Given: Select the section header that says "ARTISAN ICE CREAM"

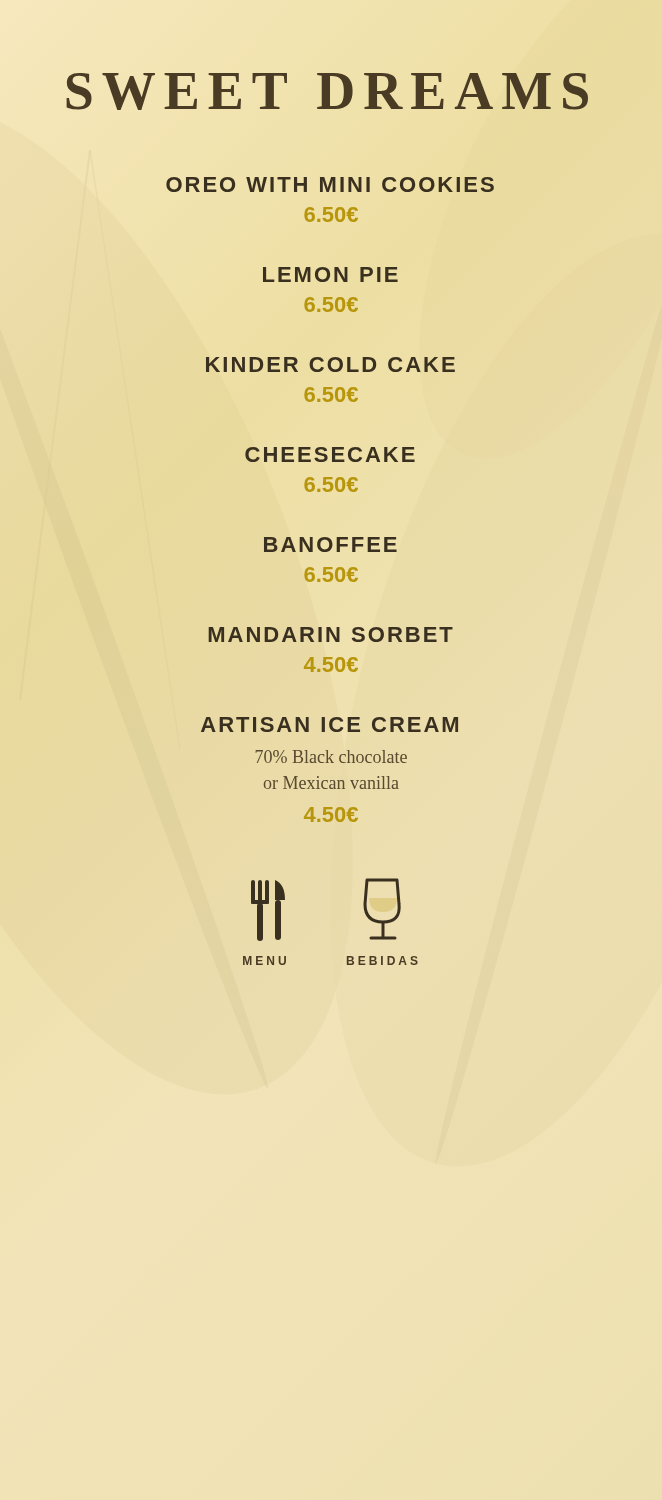Looking at the screenshot, I should [331, 724].
